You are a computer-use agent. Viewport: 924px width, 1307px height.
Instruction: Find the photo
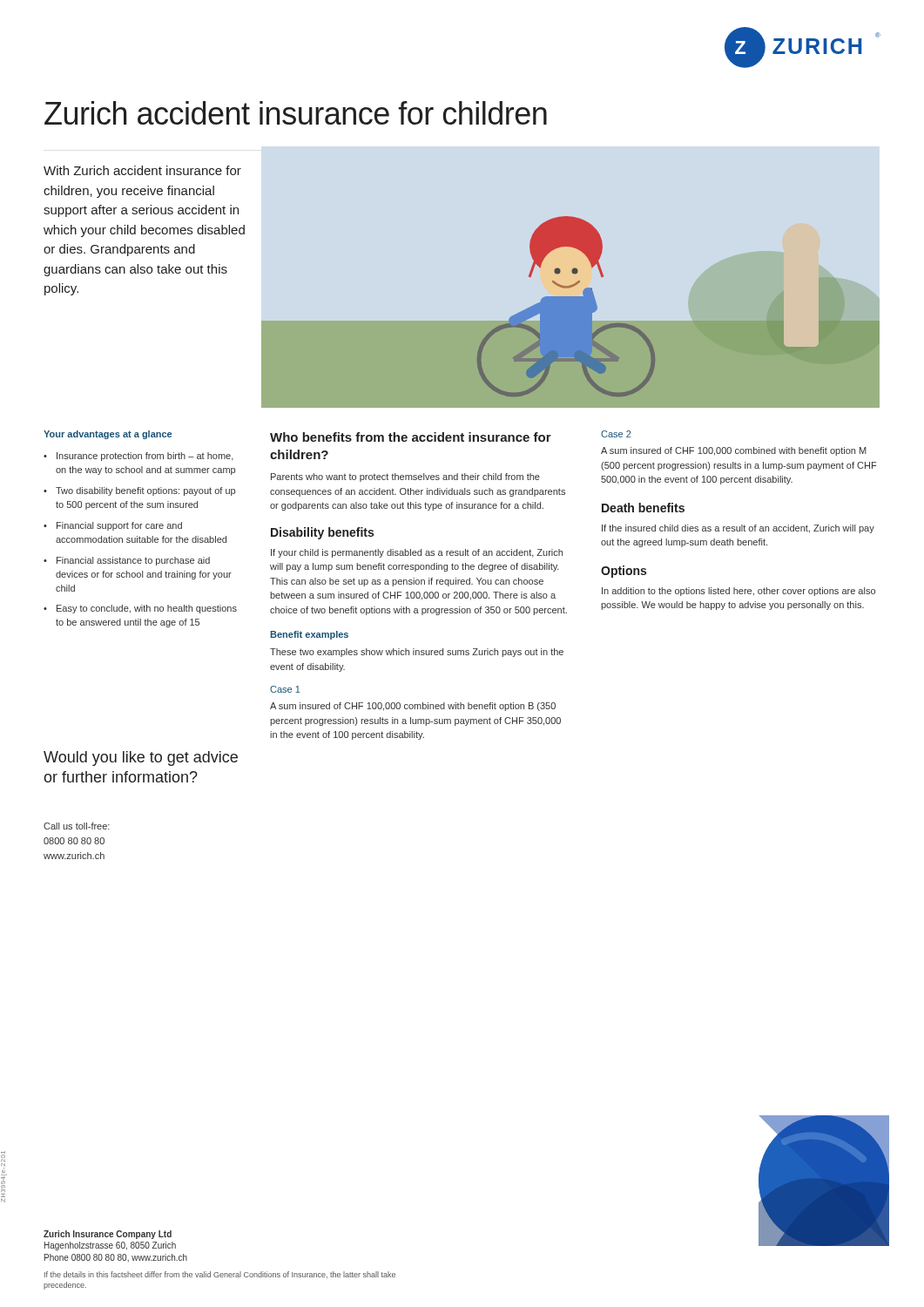point(570,277)
